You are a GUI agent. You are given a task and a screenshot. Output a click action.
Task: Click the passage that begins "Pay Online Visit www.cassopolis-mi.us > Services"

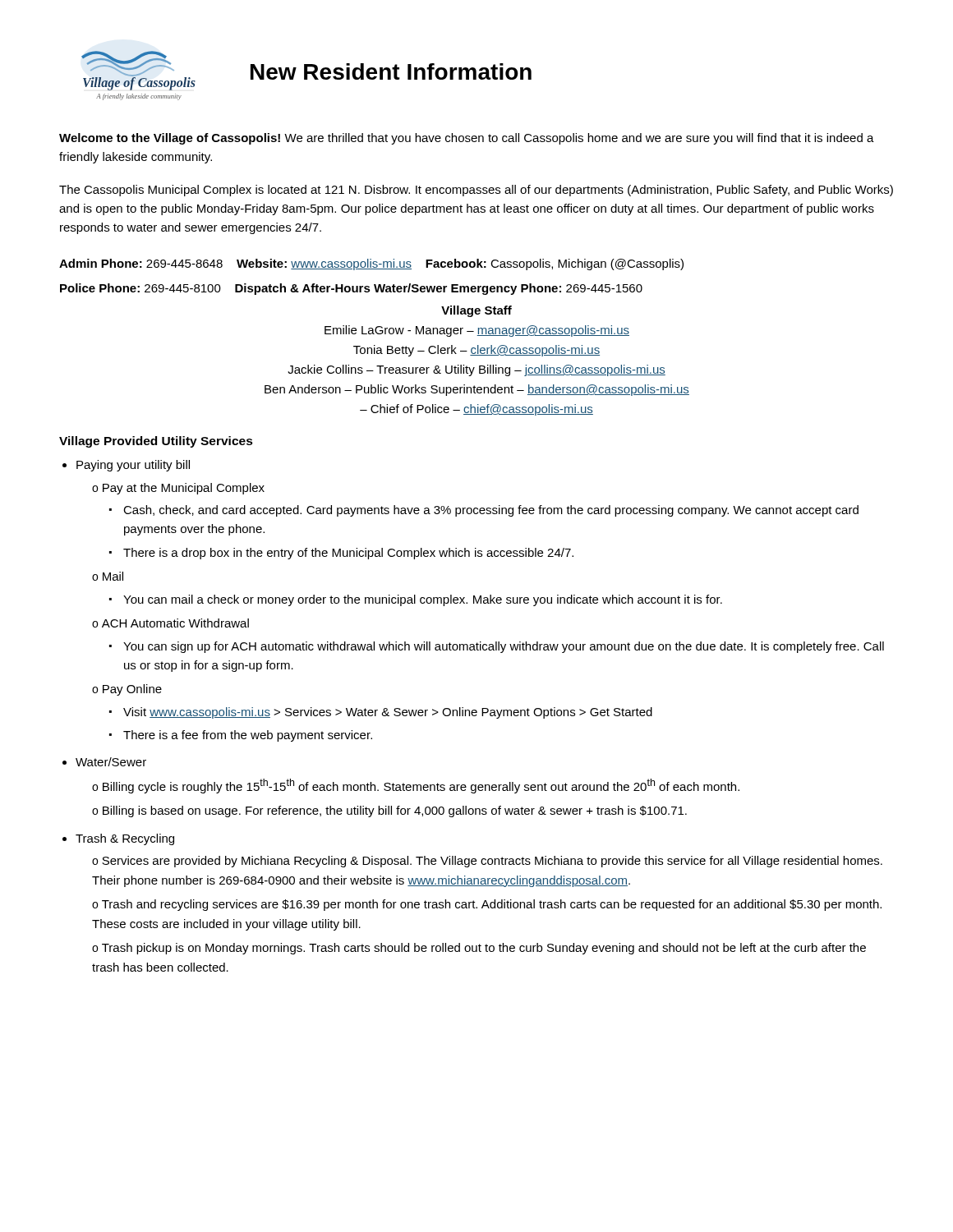pos(498,713)
